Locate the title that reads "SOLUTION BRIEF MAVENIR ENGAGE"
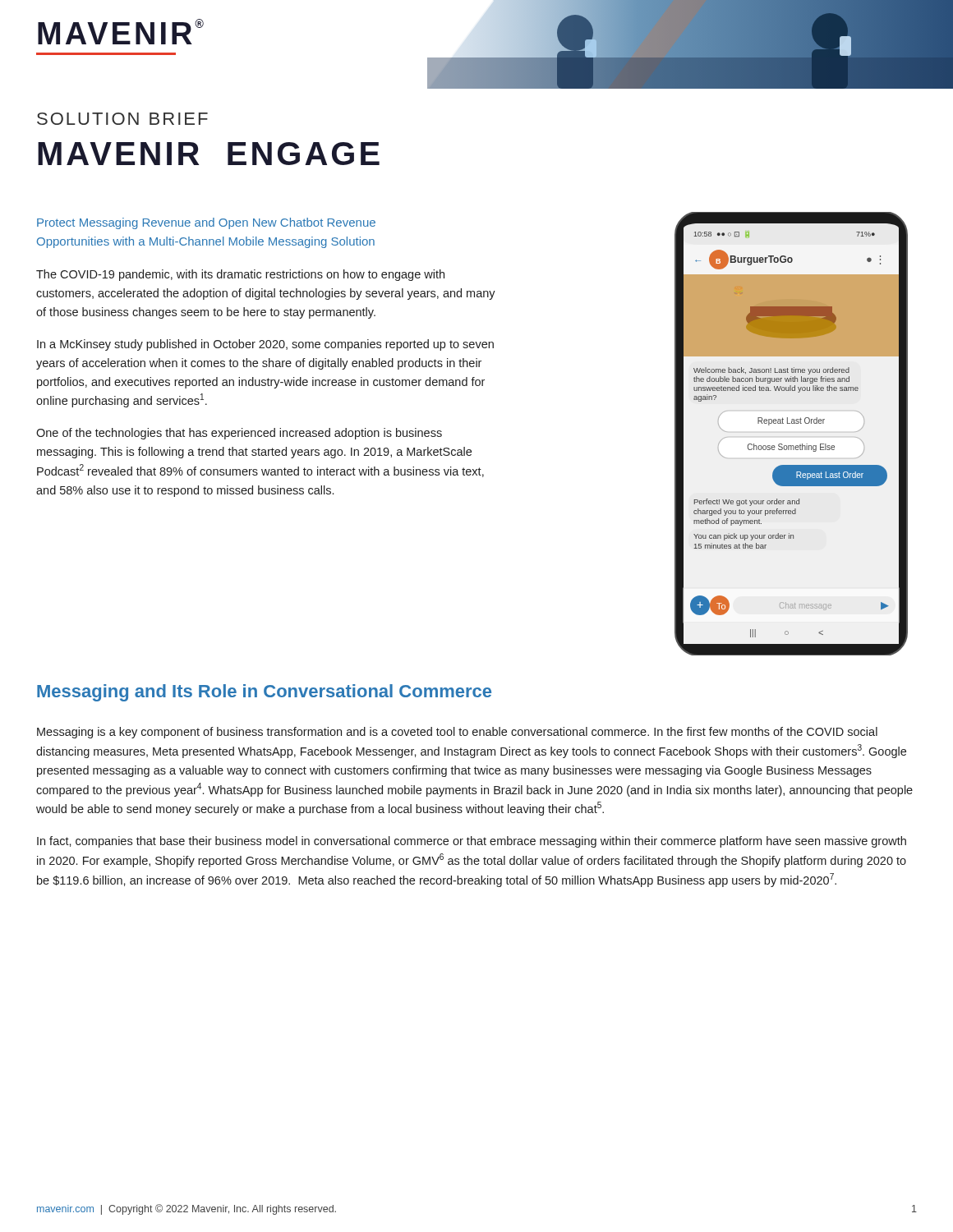Image resolution: width=953 pixels, height=1232 pixels. point(283,138)
